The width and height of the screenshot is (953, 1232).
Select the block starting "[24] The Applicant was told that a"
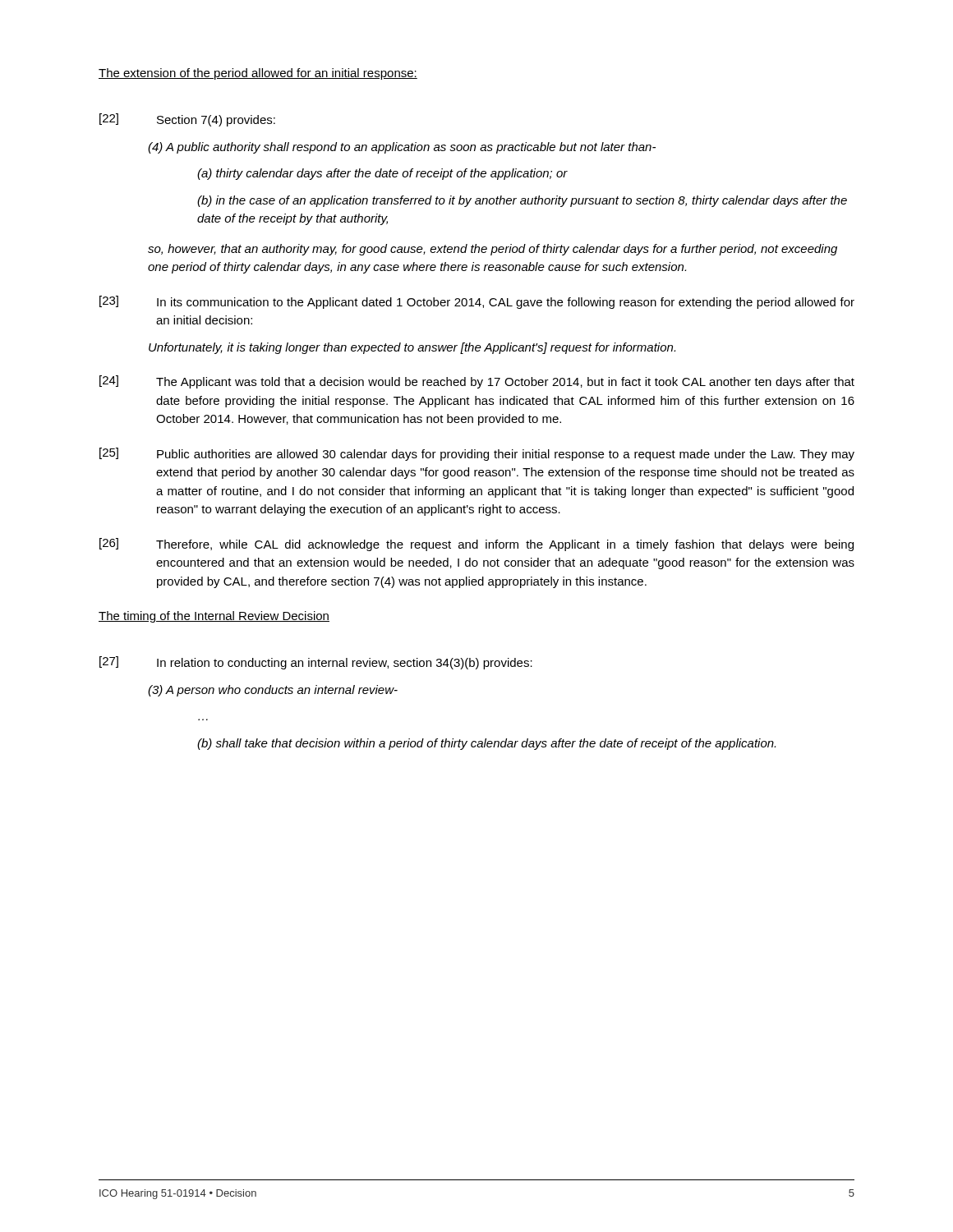click(476, 401)
